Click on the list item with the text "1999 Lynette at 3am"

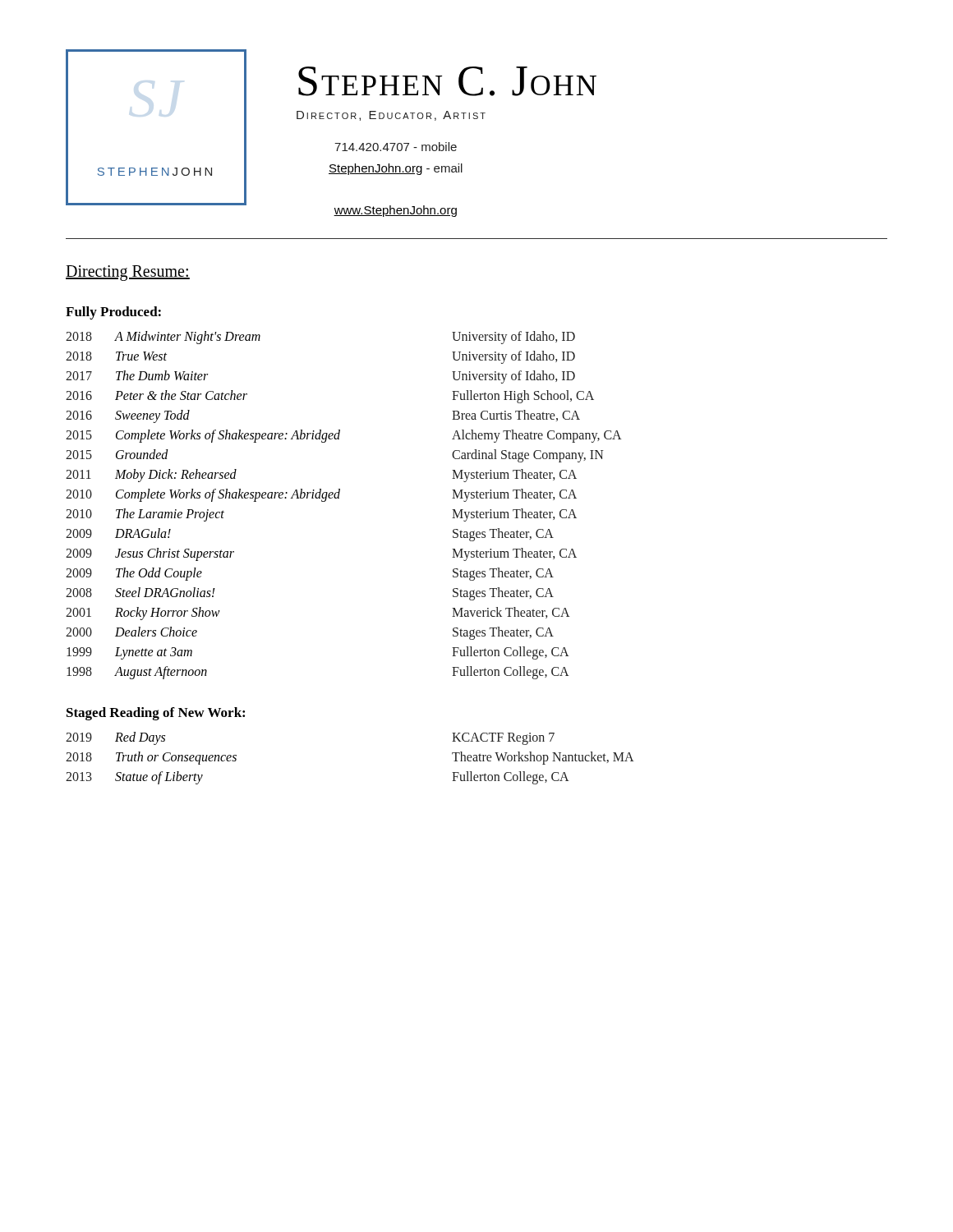click(476, 652)
